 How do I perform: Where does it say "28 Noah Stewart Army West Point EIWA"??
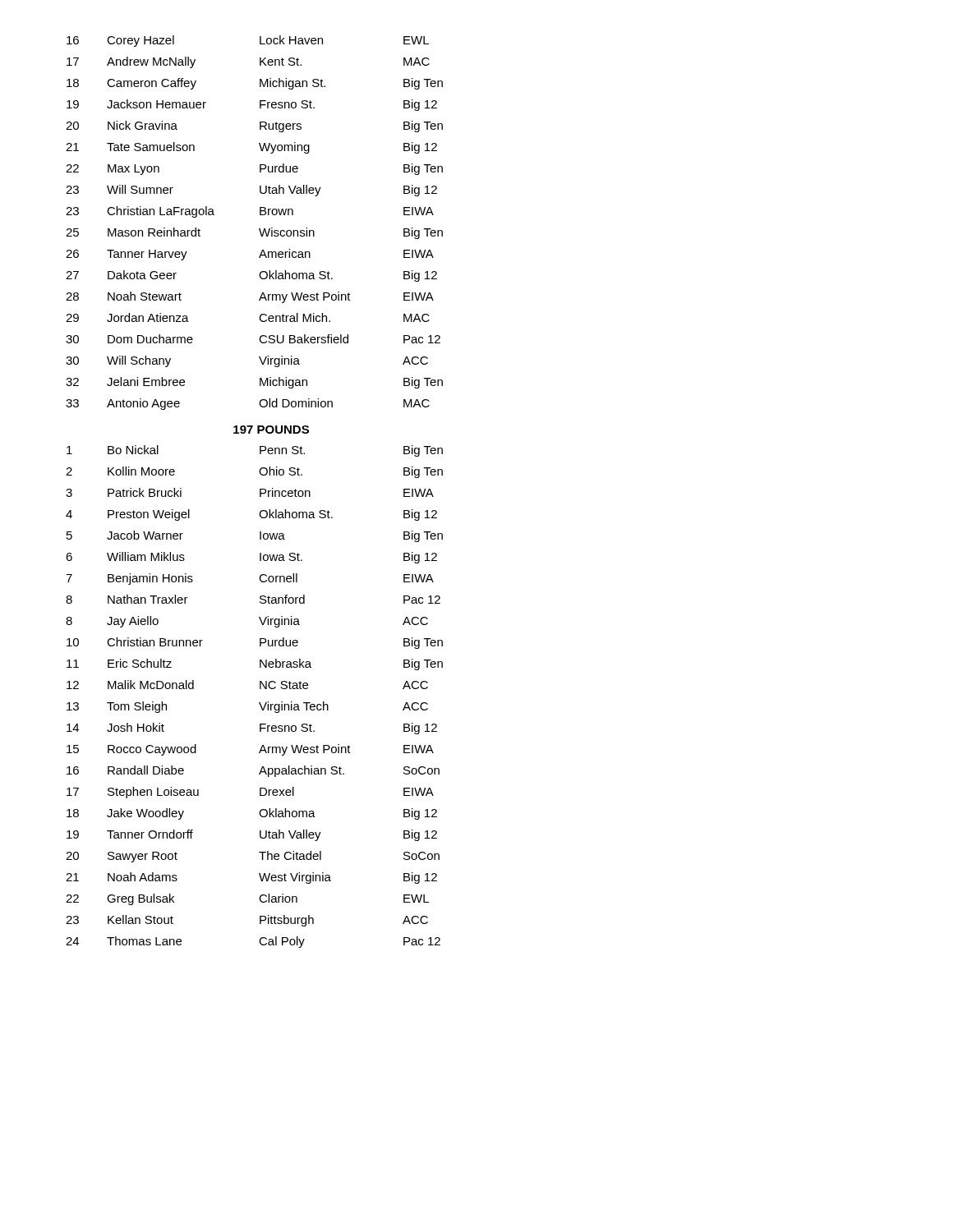[x=271, y=296]
